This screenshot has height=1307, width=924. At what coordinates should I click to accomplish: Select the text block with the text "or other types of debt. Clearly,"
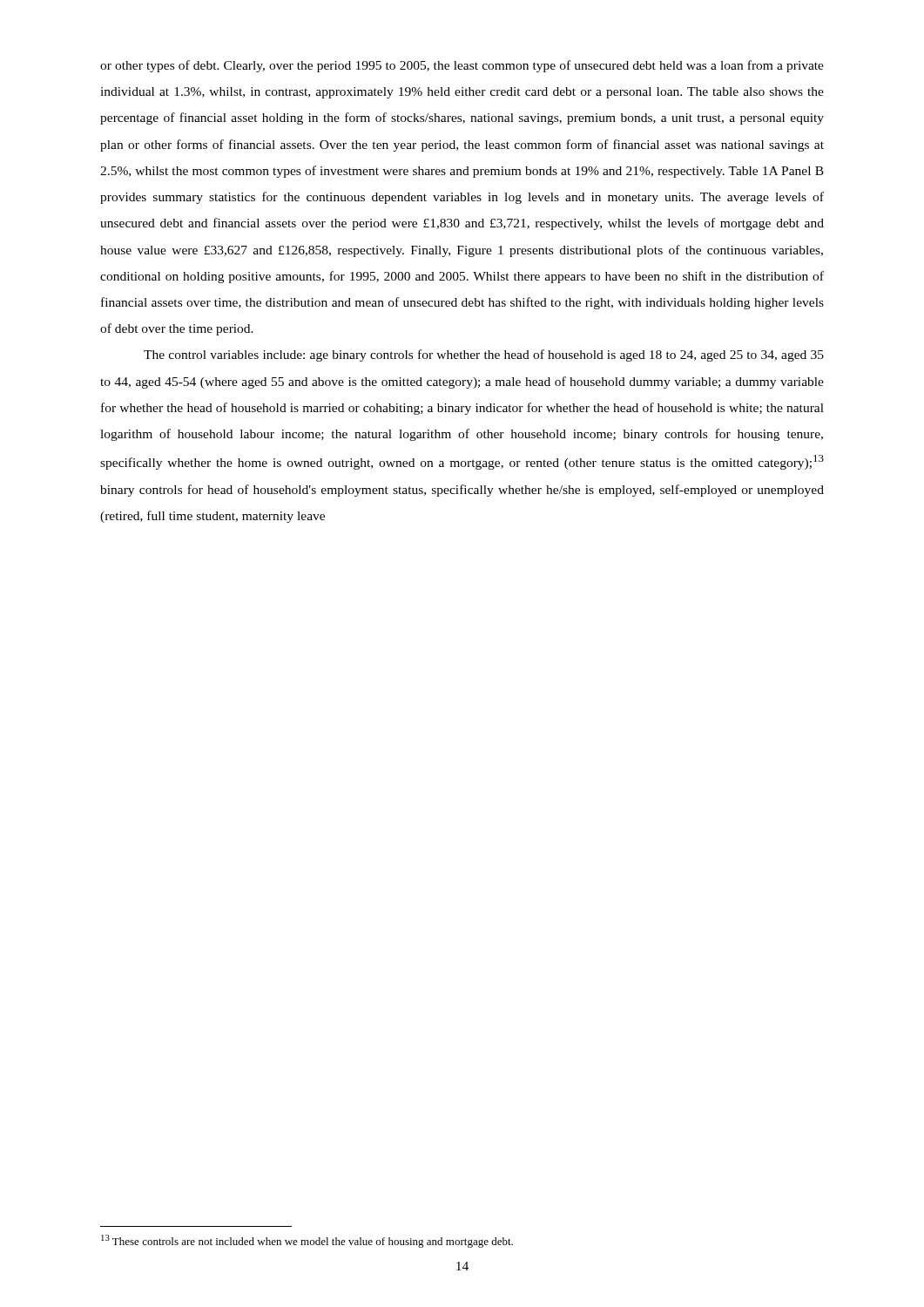[x=462, y=197]
